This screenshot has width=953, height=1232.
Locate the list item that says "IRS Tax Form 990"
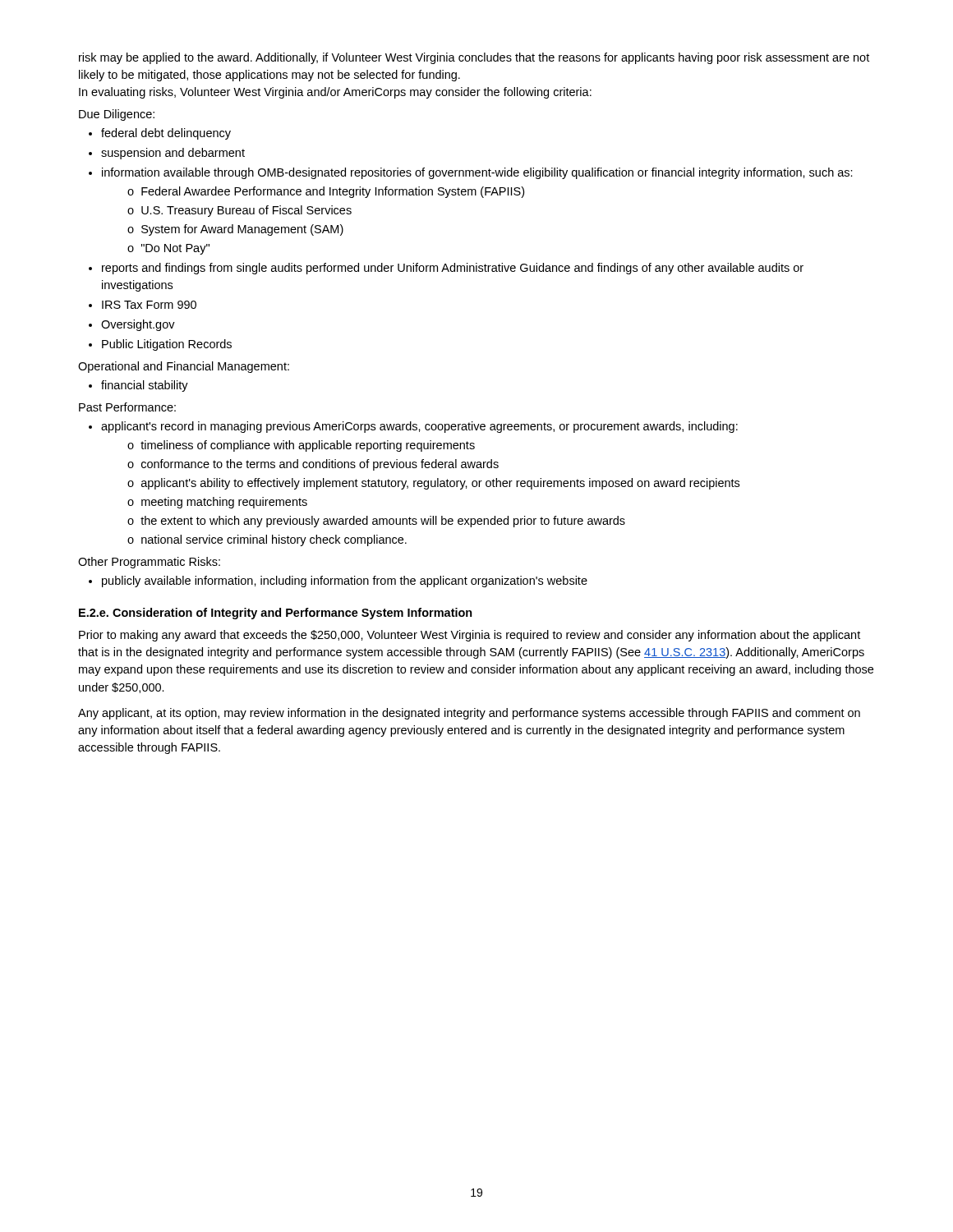(149, 305)
